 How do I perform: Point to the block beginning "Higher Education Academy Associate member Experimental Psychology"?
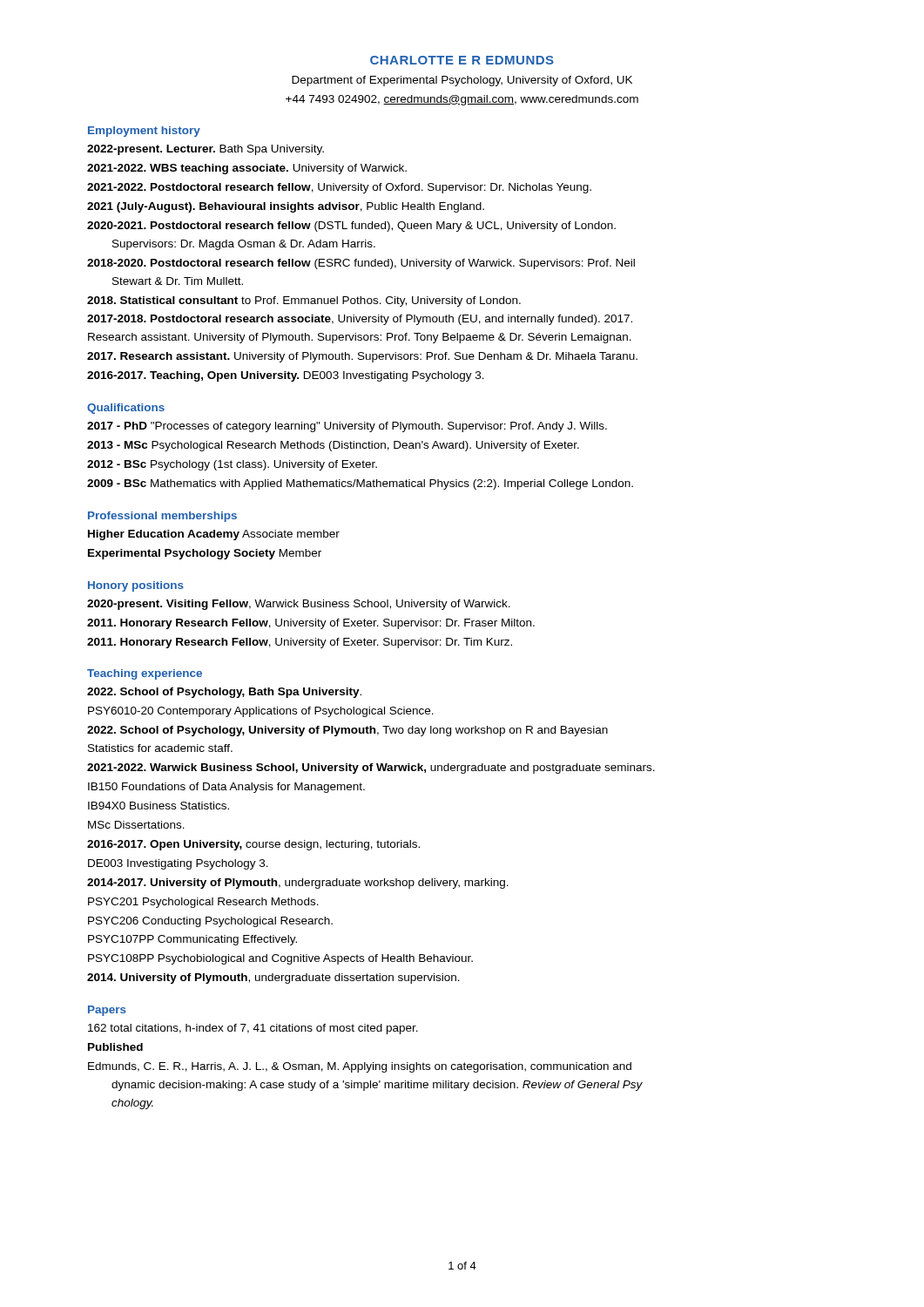pos(214,535)
